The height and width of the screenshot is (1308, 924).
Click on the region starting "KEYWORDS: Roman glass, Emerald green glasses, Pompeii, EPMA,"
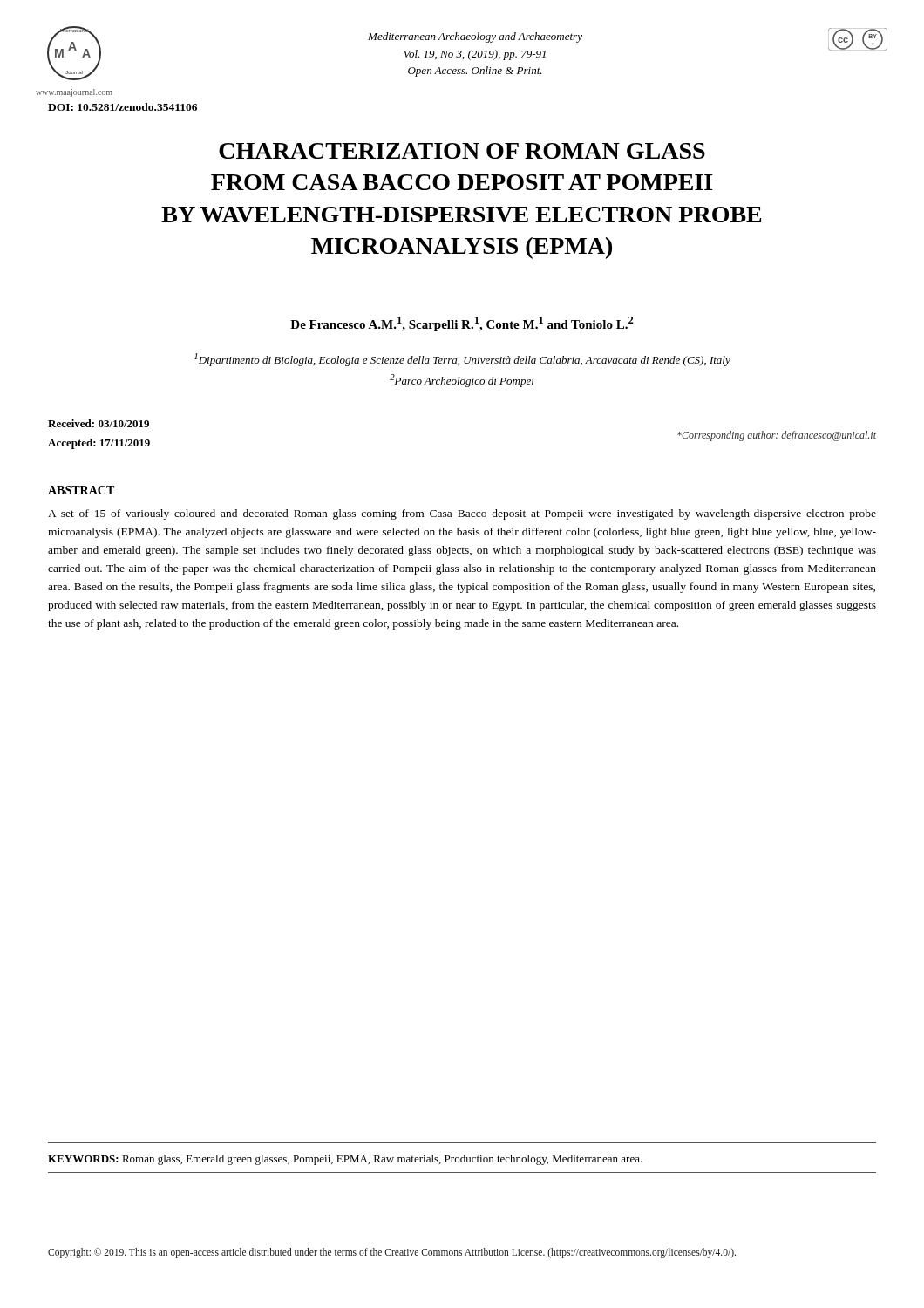pos(345,1158)
